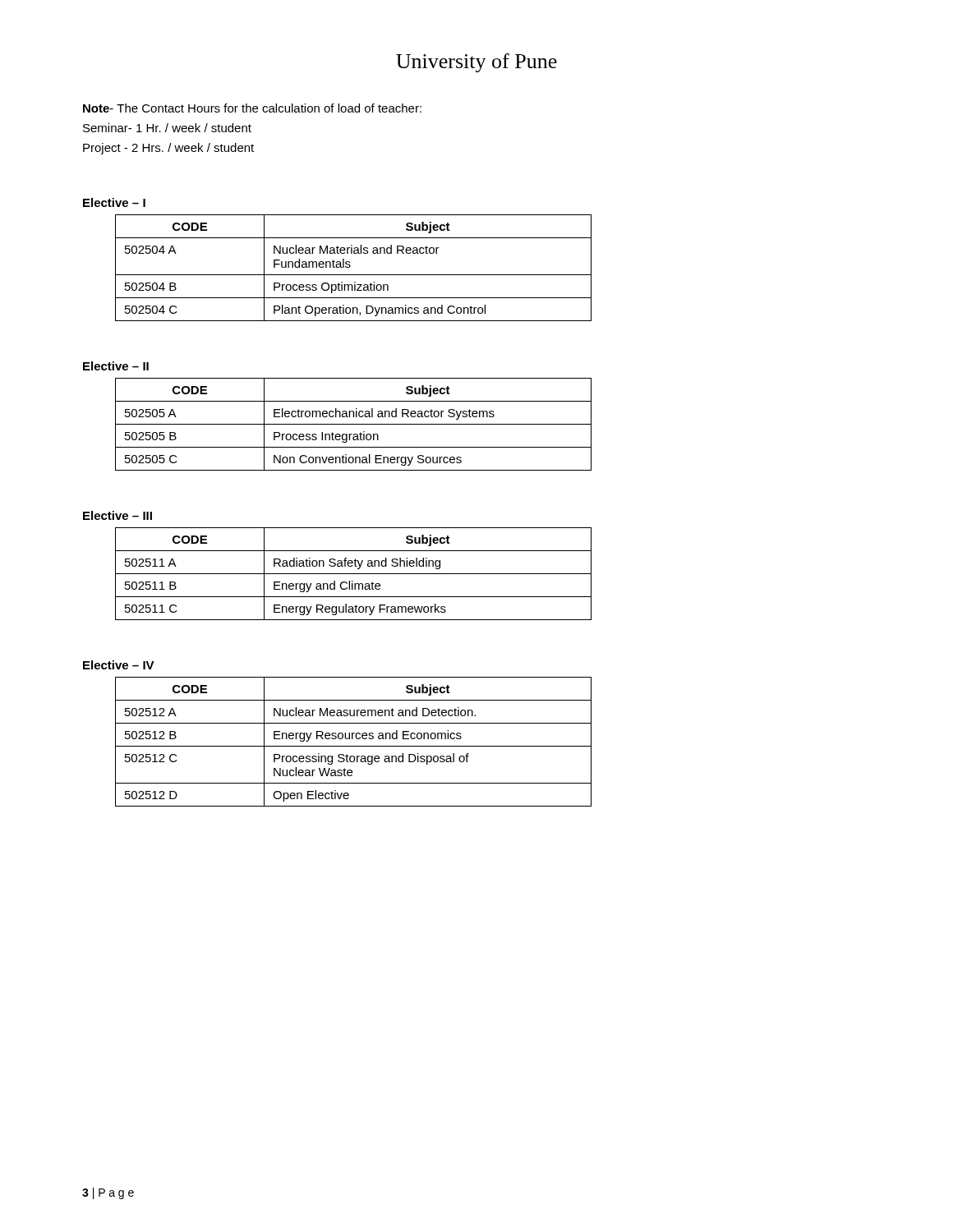953x1232 pixels.
Task: Locate the table with the text "502505 C"
Action: coord(476,424)
